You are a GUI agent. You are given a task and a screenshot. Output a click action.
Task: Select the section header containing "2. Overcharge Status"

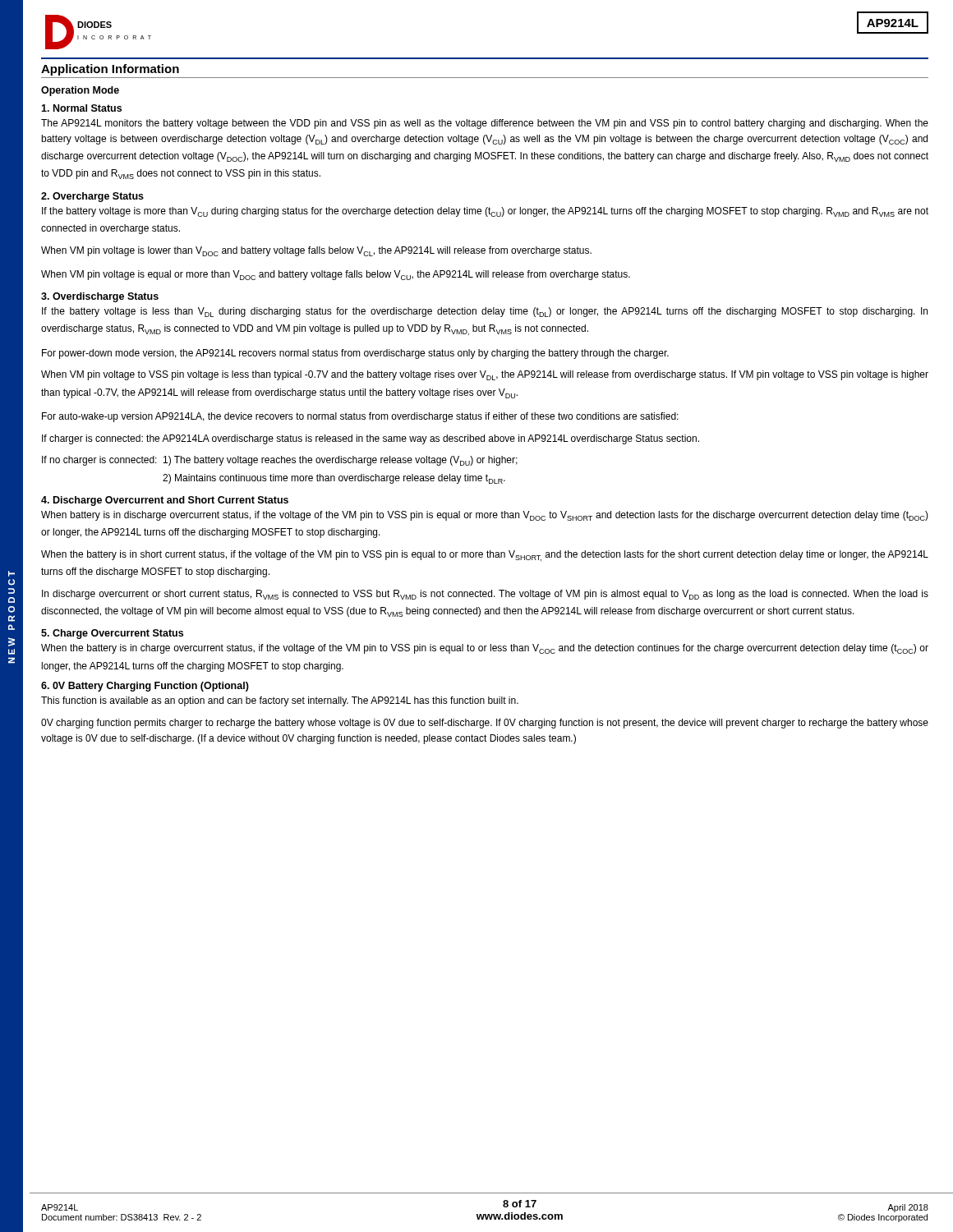click(x=92, y=196)
